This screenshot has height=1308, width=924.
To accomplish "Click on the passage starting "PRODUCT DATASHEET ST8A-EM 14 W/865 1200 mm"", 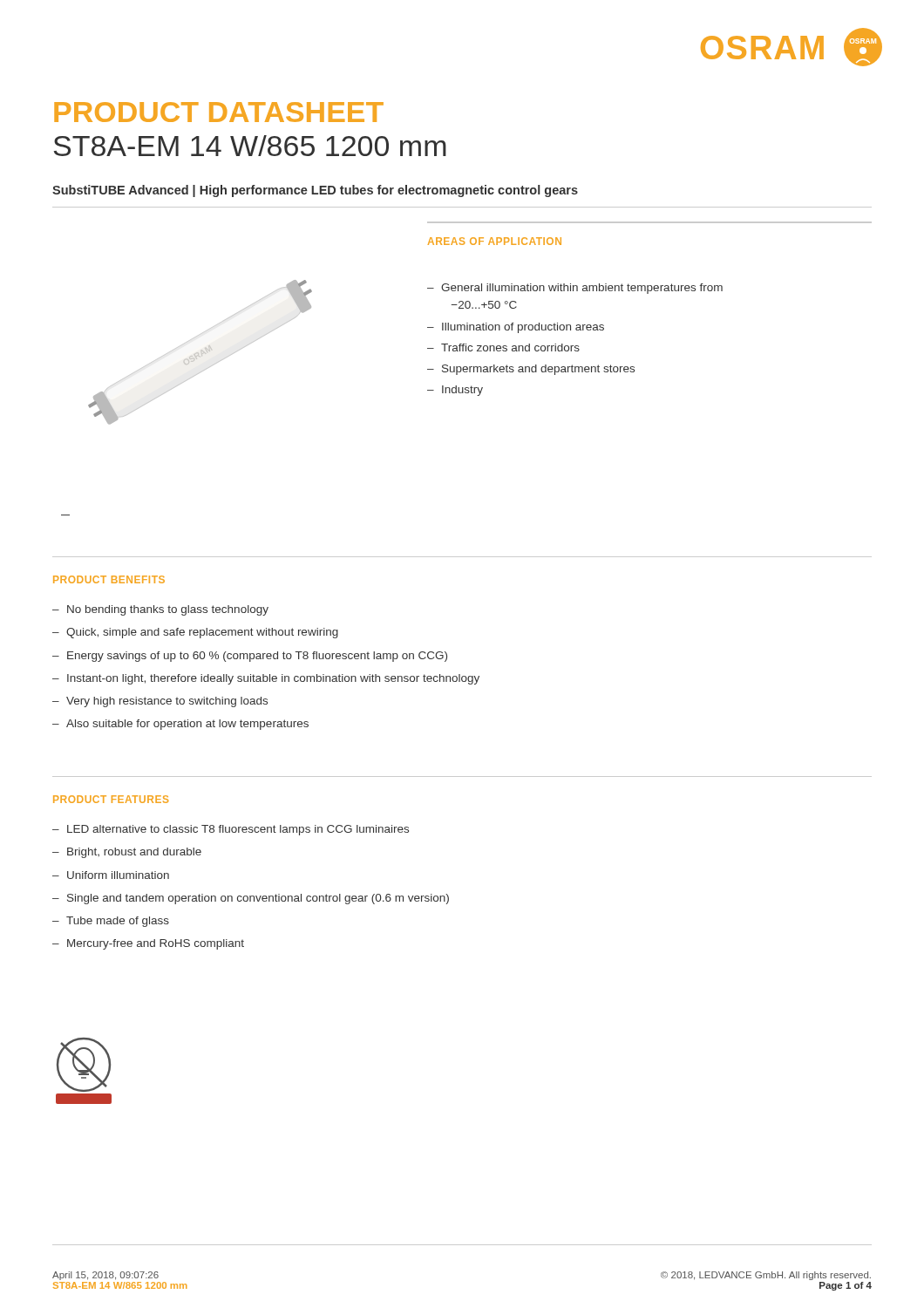I will [250, 130].
